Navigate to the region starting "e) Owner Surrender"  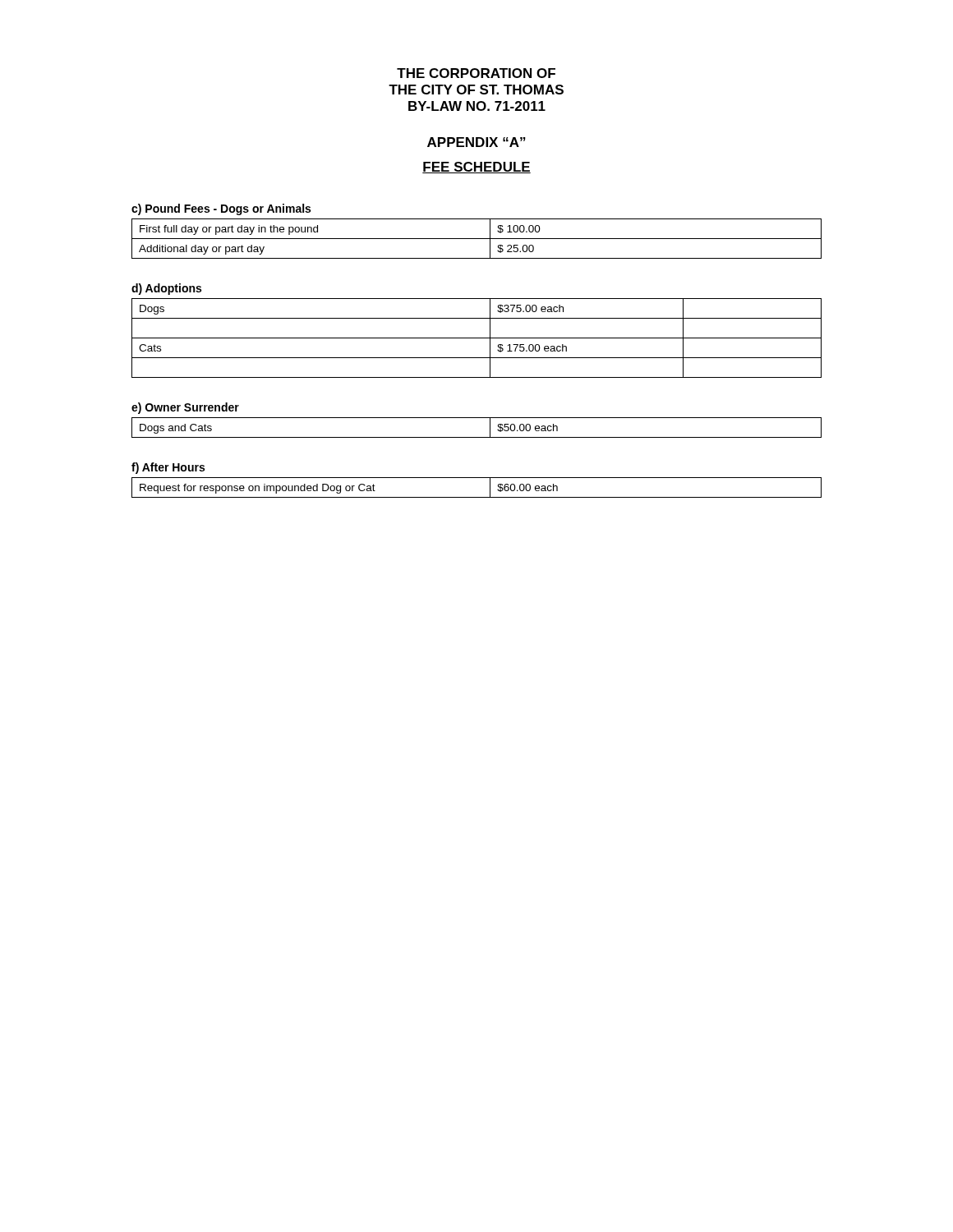[185, 407]
